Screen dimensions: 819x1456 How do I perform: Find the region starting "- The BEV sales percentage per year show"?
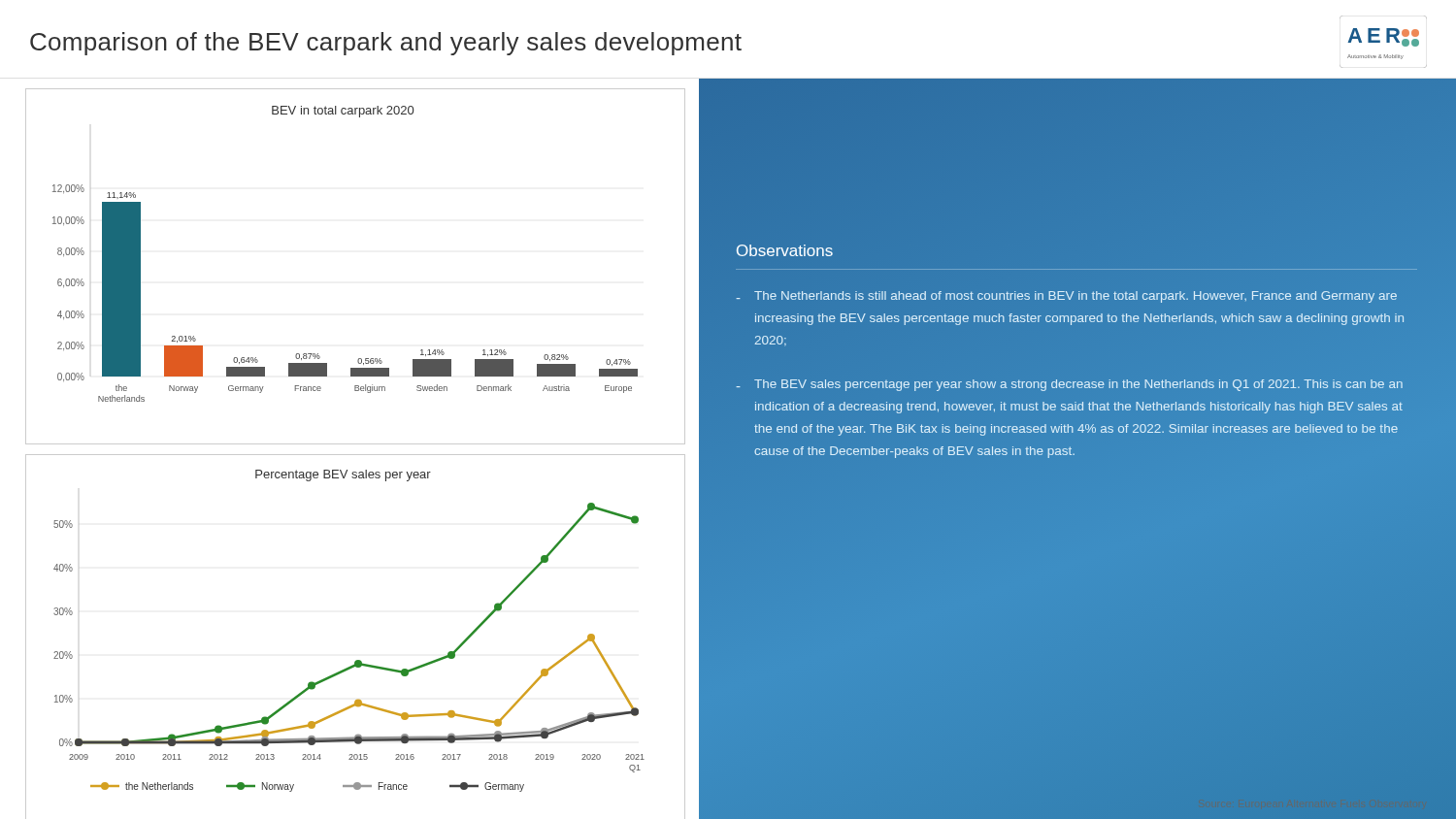(1076, 418)
